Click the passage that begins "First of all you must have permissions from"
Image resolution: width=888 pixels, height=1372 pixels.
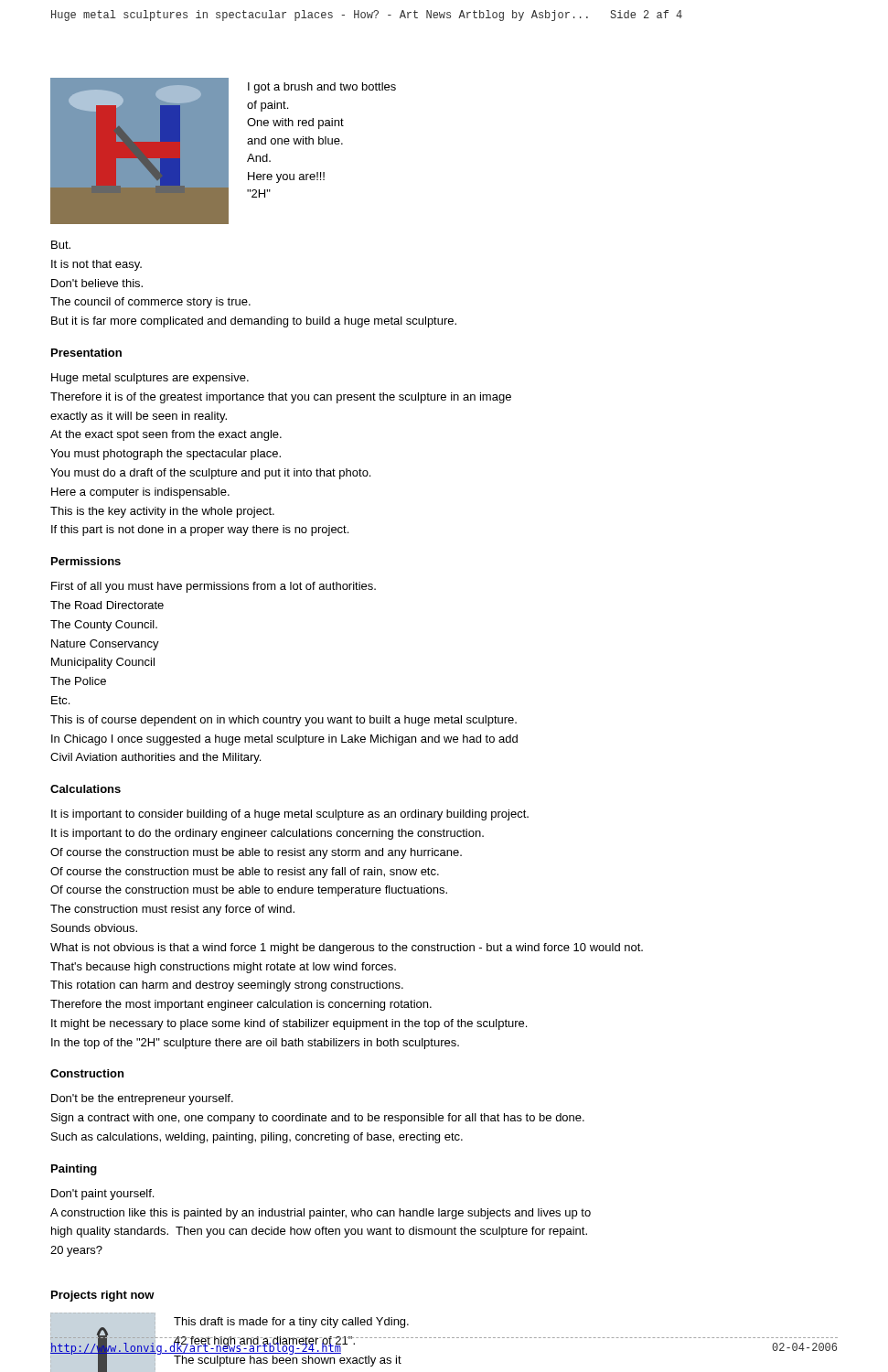click(x=214, y=587)
